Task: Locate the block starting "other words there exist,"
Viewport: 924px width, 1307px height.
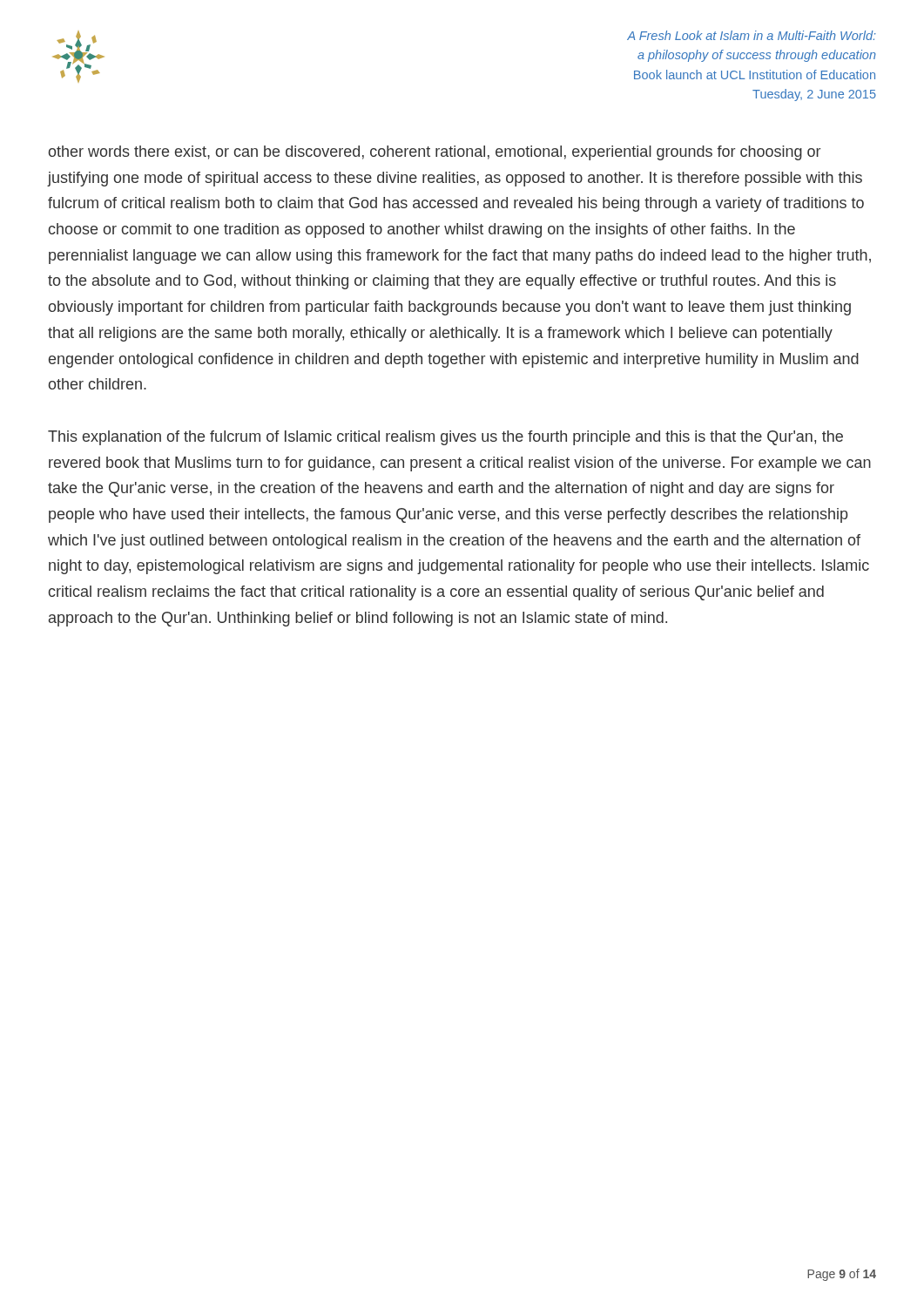Action: tap(462, 269)
